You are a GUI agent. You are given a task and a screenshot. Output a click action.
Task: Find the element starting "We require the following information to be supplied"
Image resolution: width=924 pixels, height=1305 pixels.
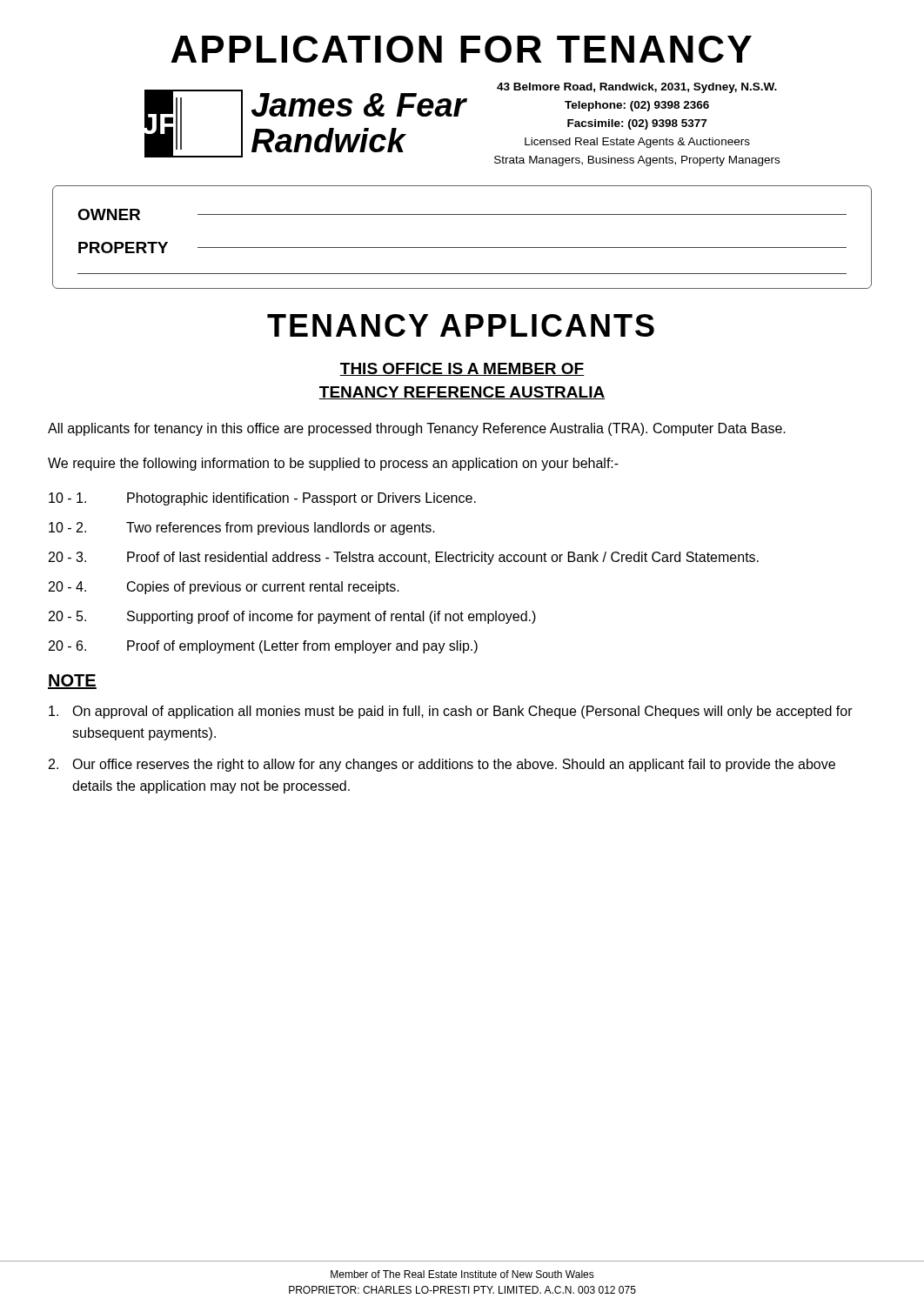pyautogui.click(x=333, y=463)
